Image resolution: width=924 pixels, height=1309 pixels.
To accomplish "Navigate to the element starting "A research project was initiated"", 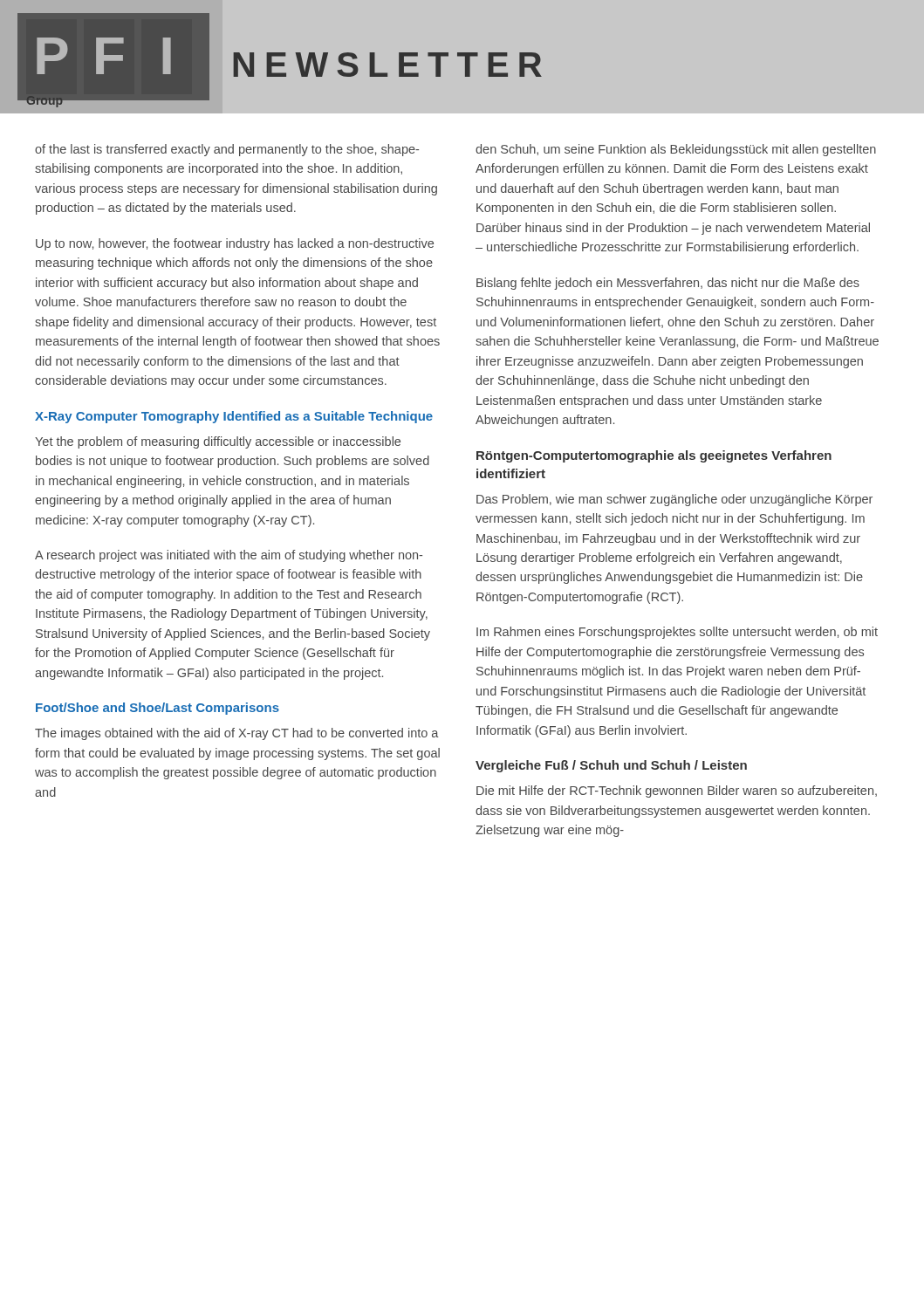I will coord(238,614).
